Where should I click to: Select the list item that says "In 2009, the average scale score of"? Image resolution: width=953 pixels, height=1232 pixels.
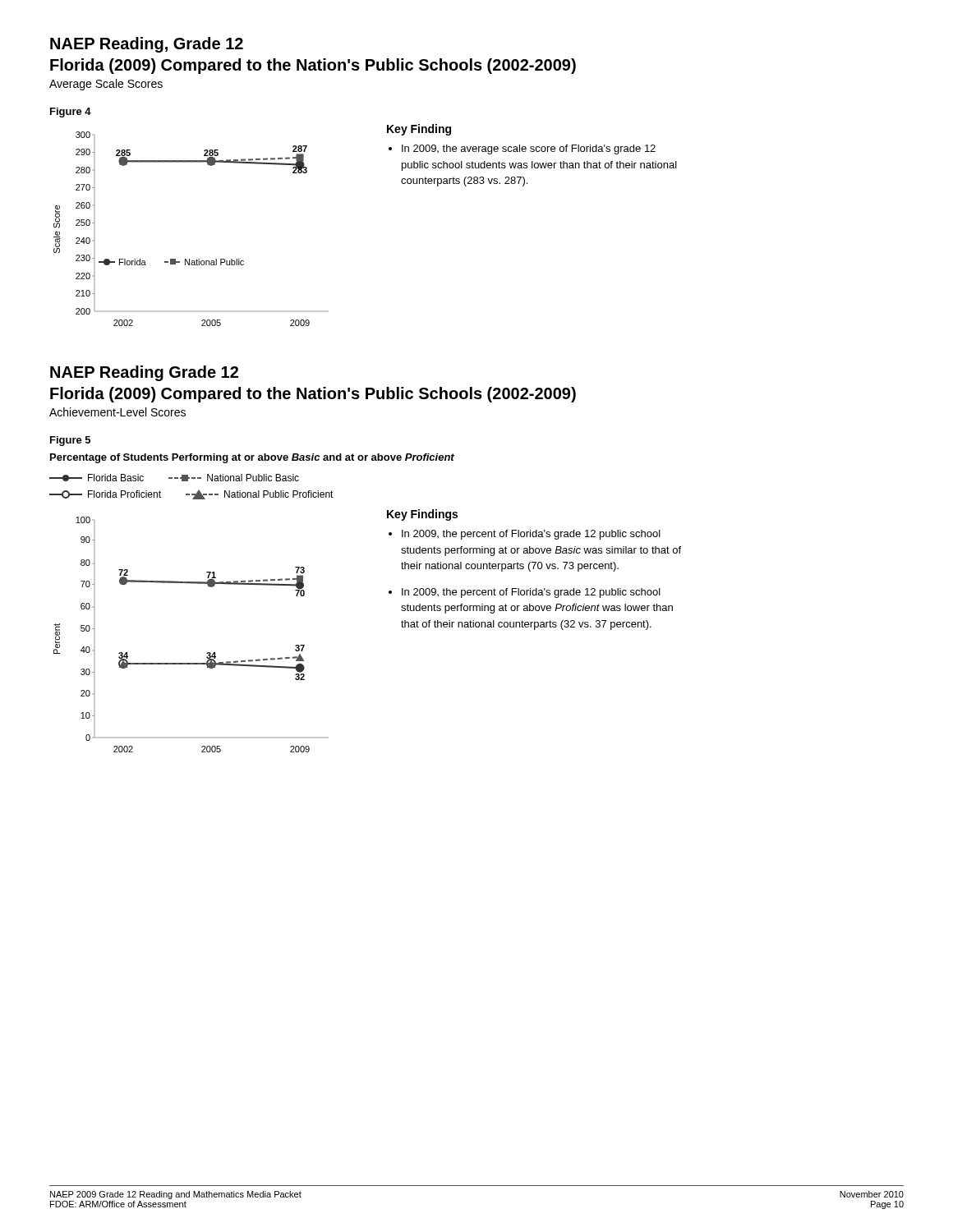coord(539,164)
